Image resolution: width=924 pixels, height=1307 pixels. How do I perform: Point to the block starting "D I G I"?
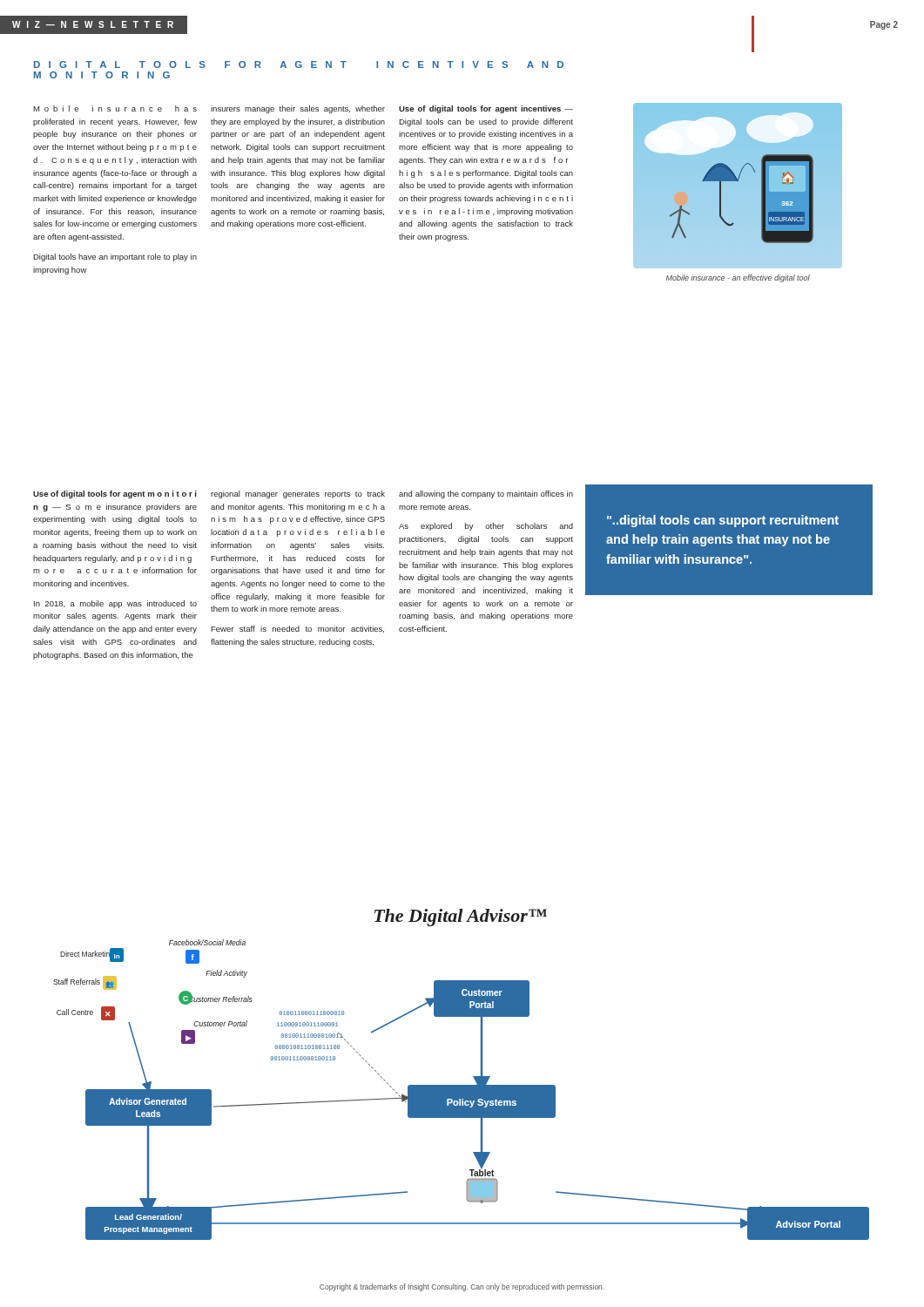point(300,70)
